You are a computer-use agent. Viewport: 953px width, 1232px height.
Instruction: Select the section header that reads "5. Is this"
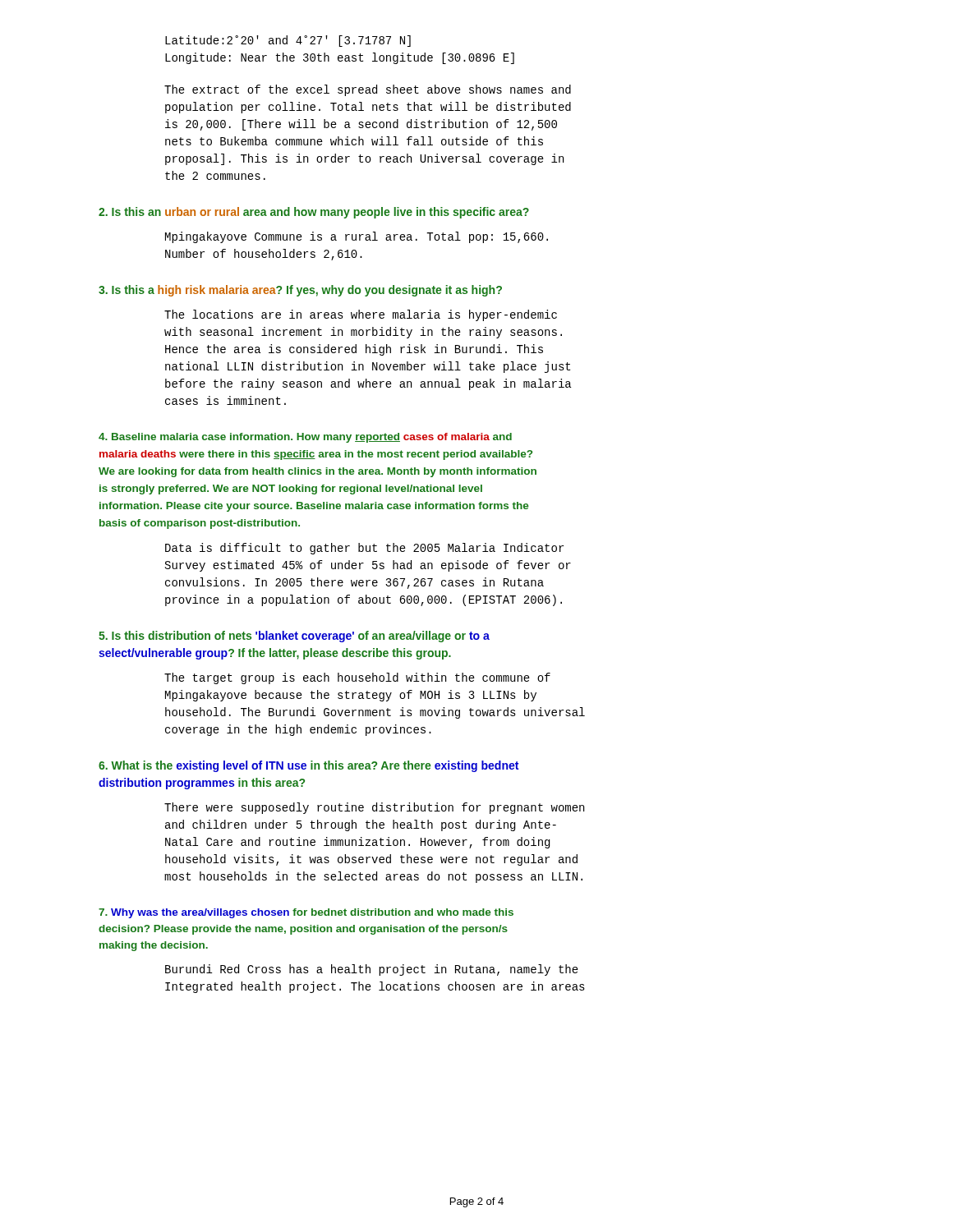click(493, 644)
